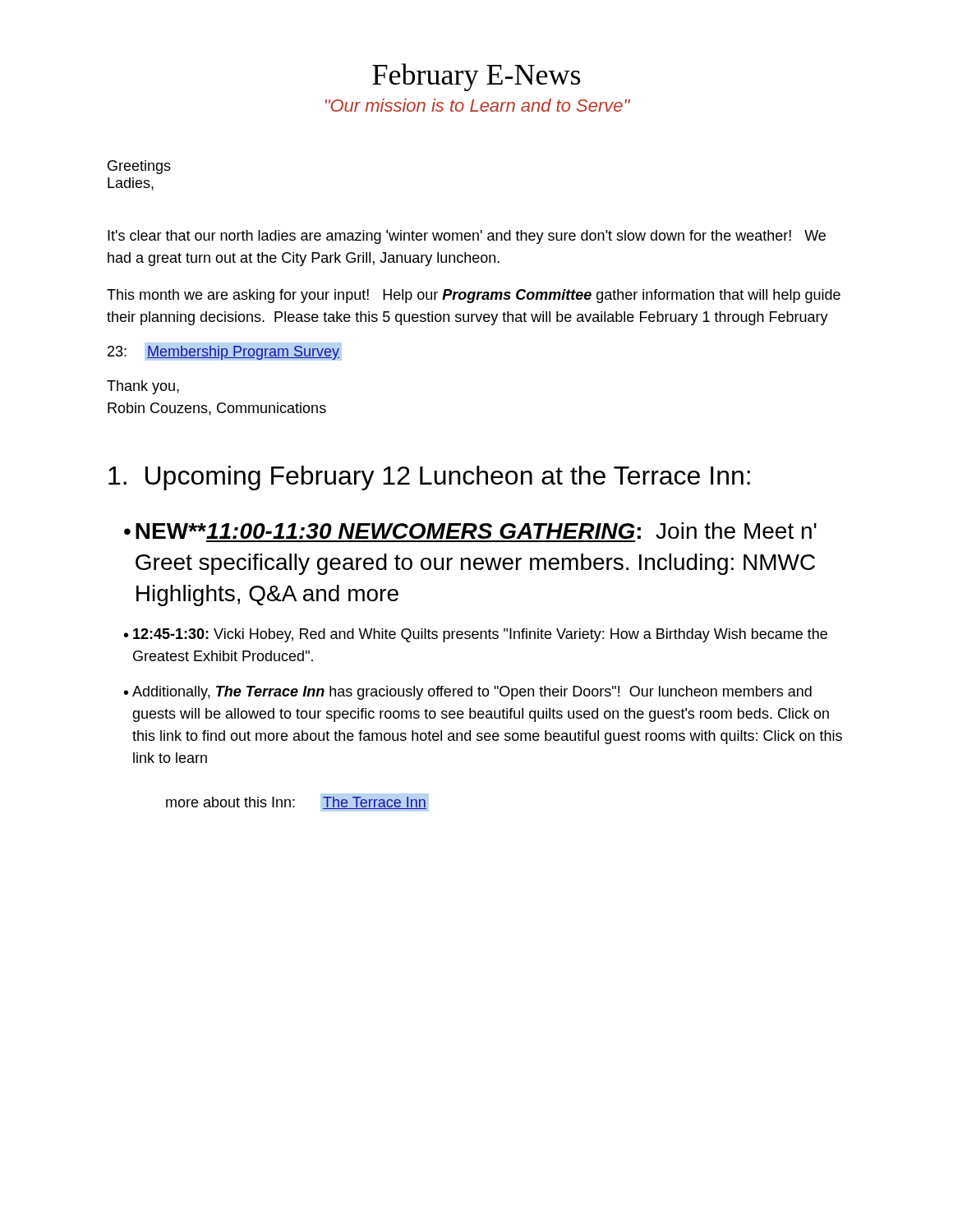Image resolution: width=953 pixels, height=1232 pixels.
Task: Find the block on this page that starts "This month we"
Action: click(474, 306)
